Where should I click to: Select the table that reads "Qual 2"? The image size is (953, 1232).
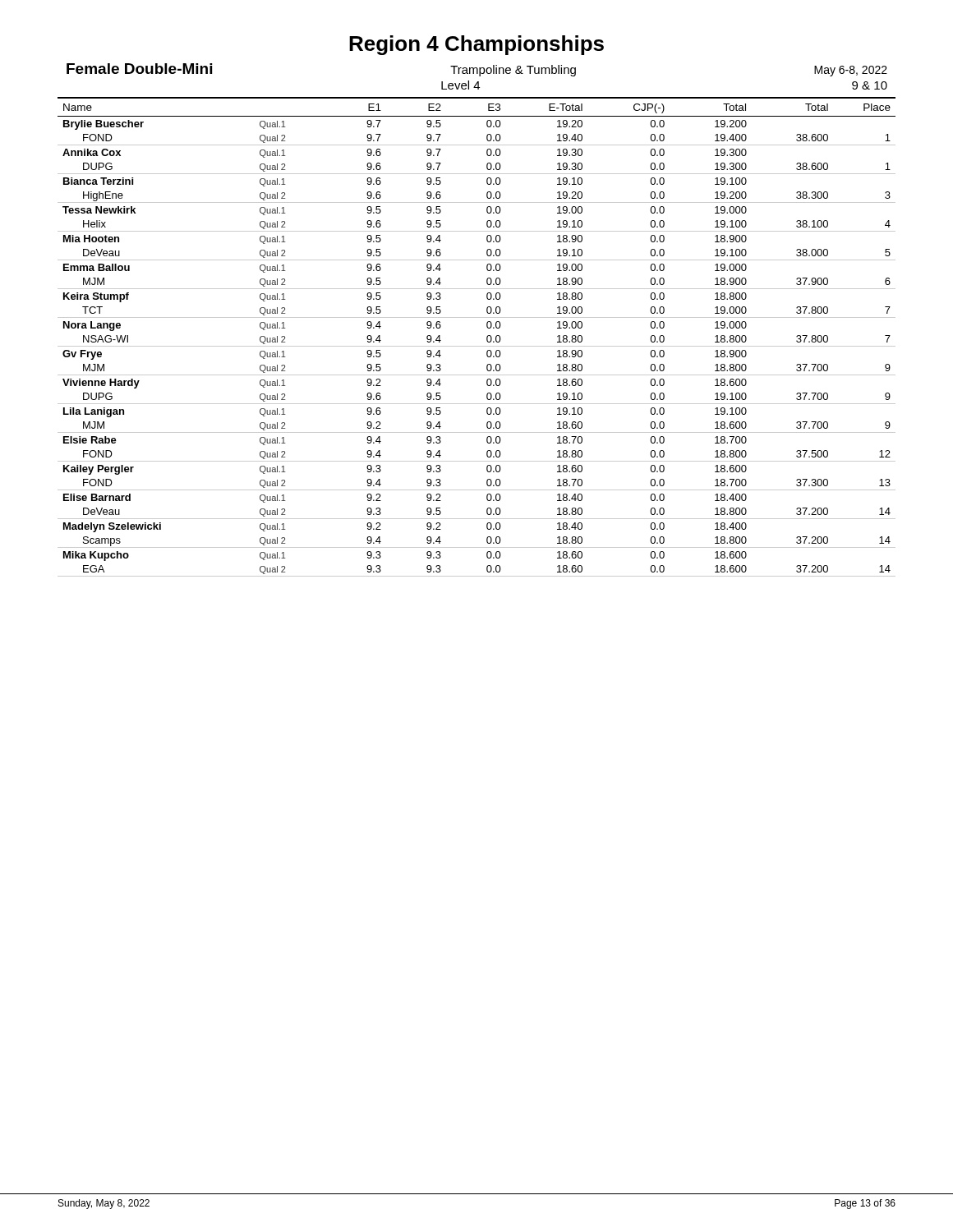(x=476, y=337)
